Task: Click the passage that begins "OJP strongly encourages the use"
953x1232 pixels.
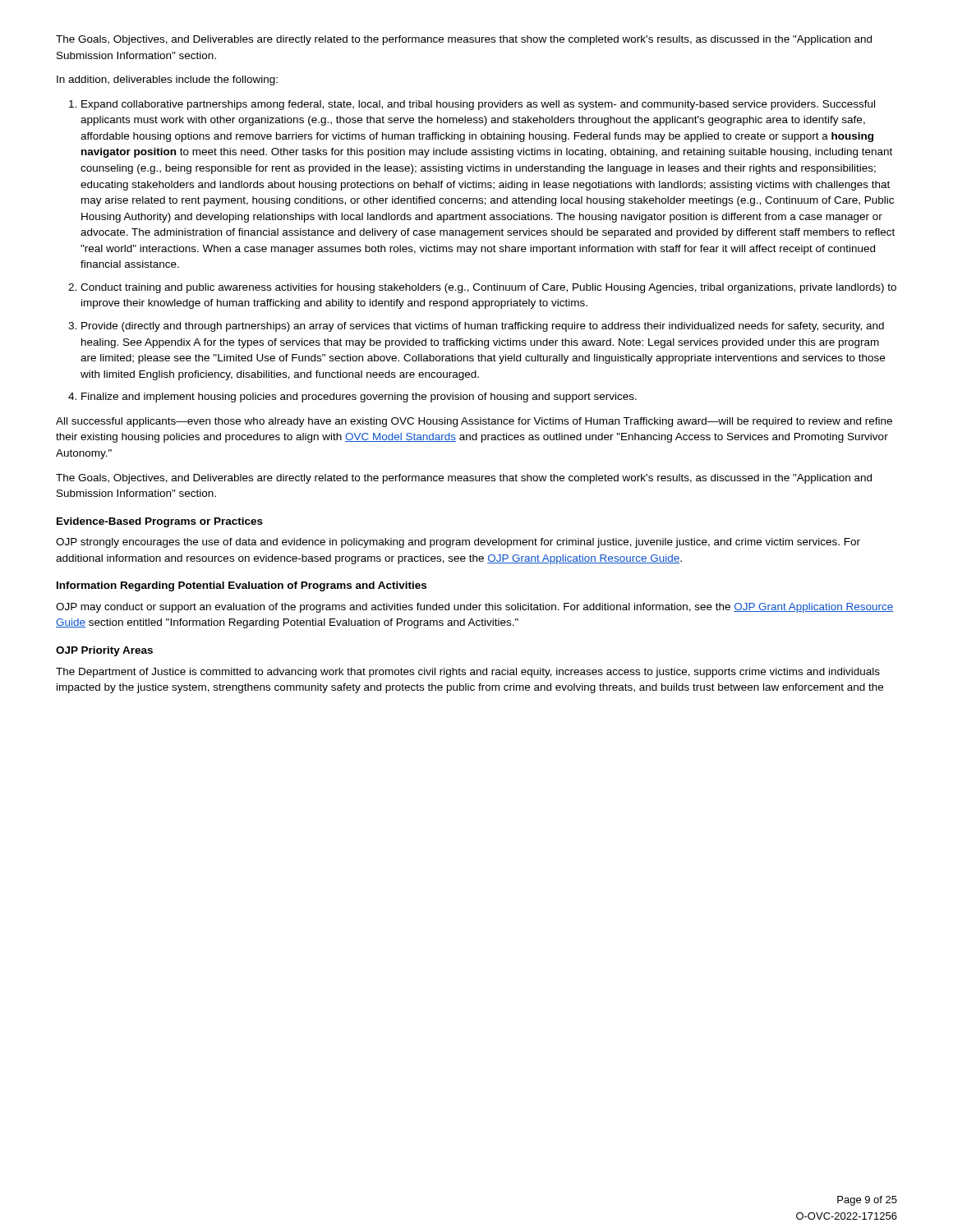Action: coord(476,550)
